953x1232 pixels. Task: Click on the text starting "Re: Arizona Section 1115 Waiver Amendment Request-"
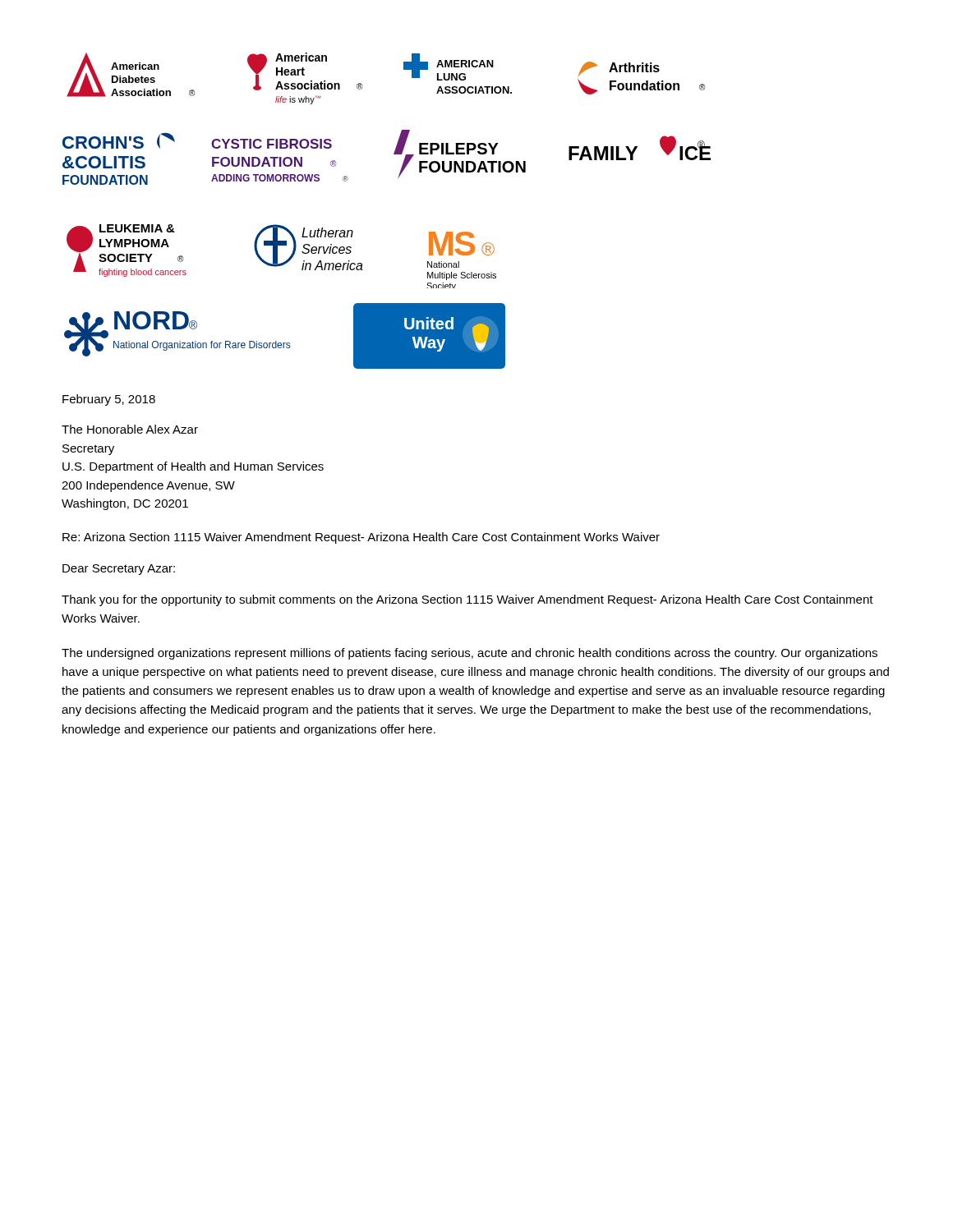click(361, 536)
